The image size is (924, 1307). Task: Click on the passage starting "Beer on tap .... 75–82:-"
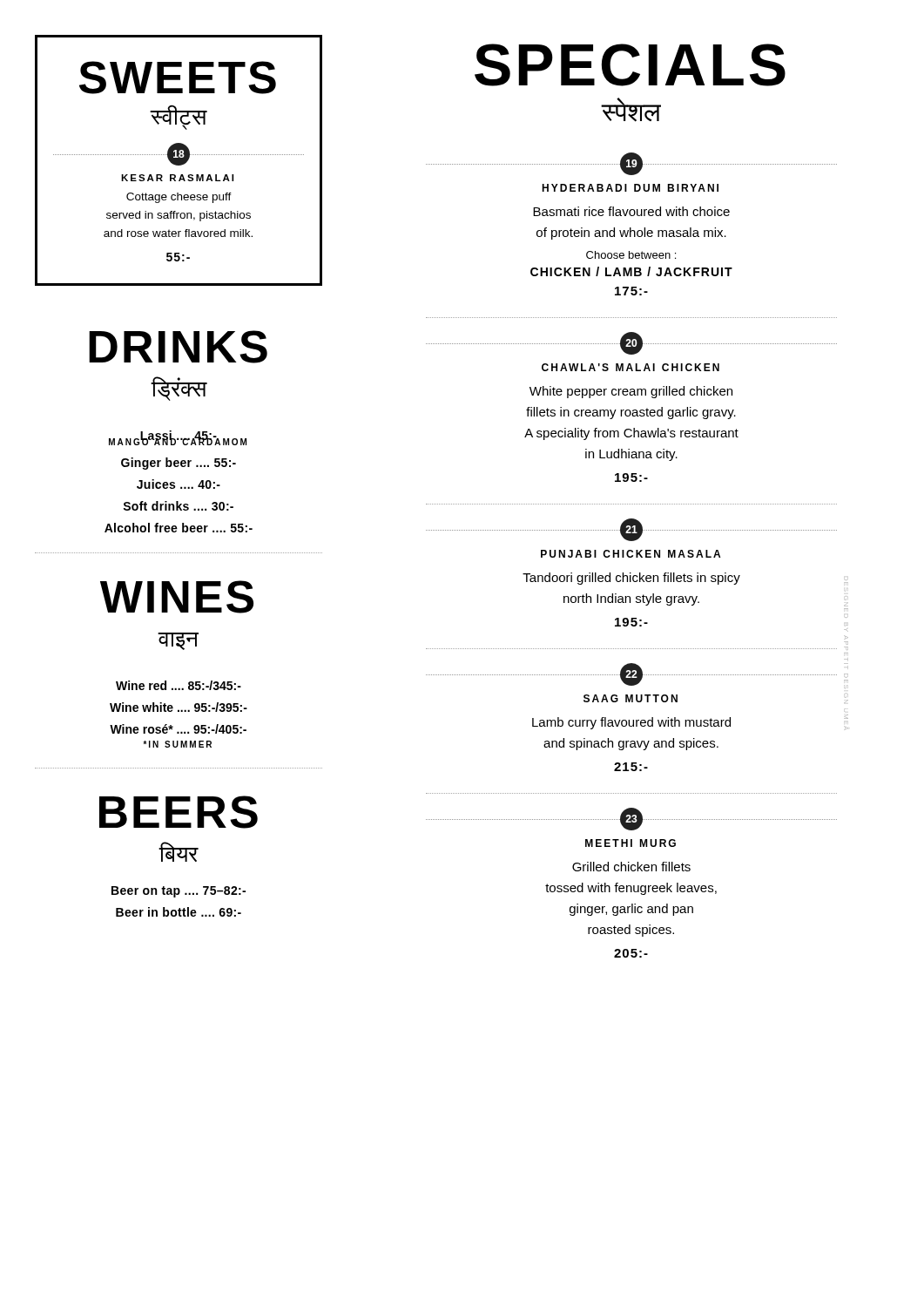coord(179,890)
